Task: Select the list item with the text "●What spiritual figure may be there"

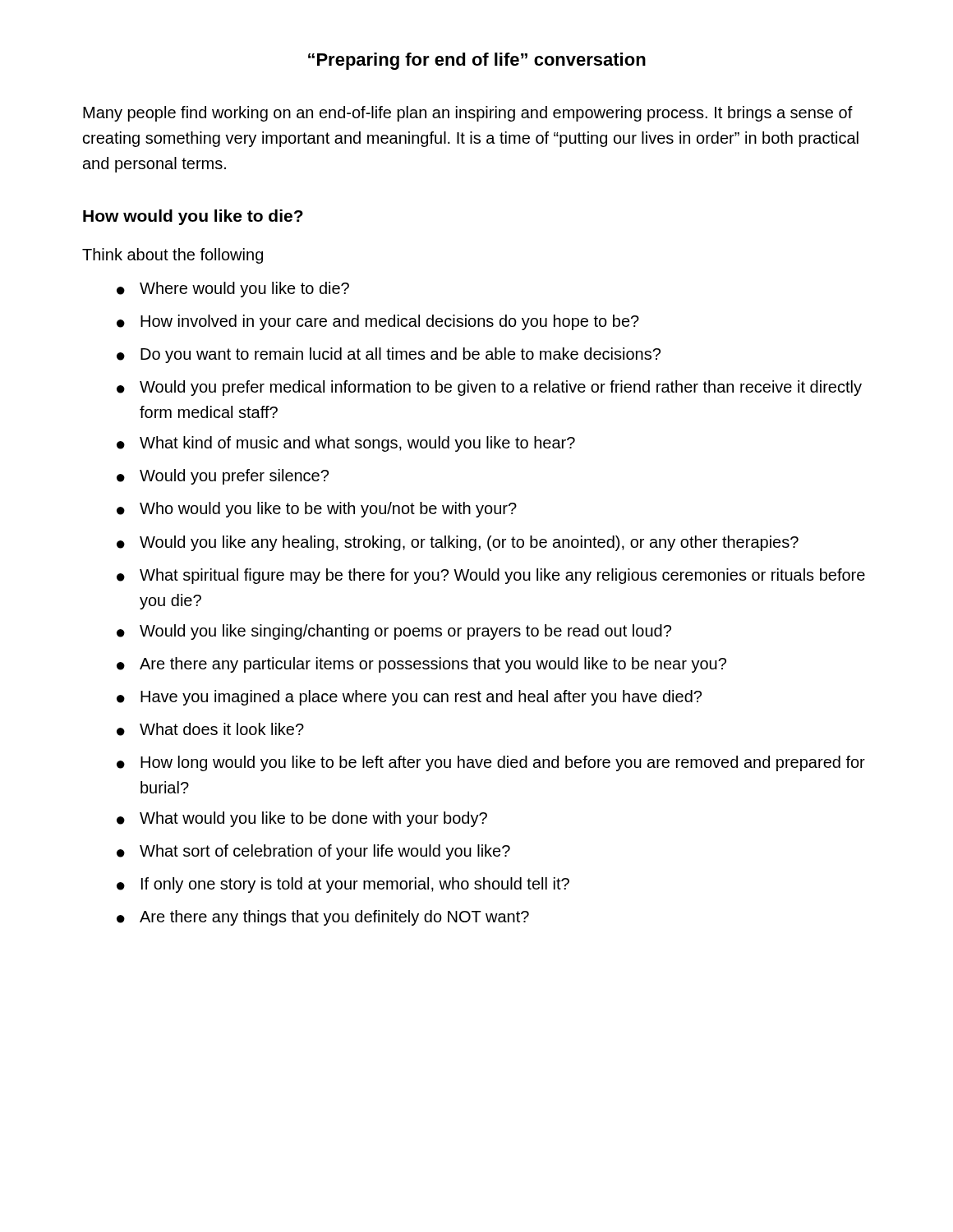Action: pos(493,588)
